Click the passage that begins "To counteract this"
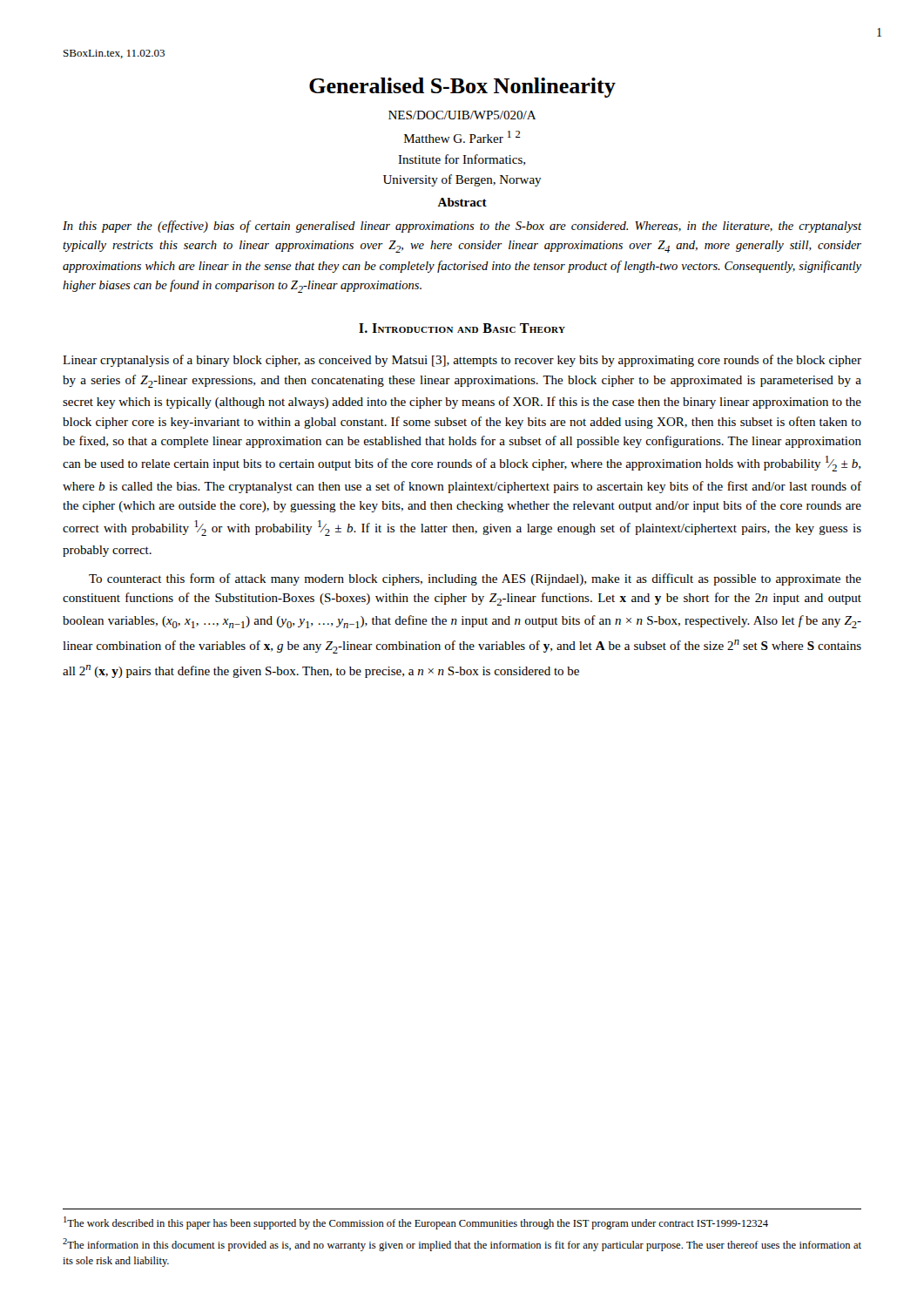Screen dimensions: 1307x924 pyautogui.click(x=462, y=624)
